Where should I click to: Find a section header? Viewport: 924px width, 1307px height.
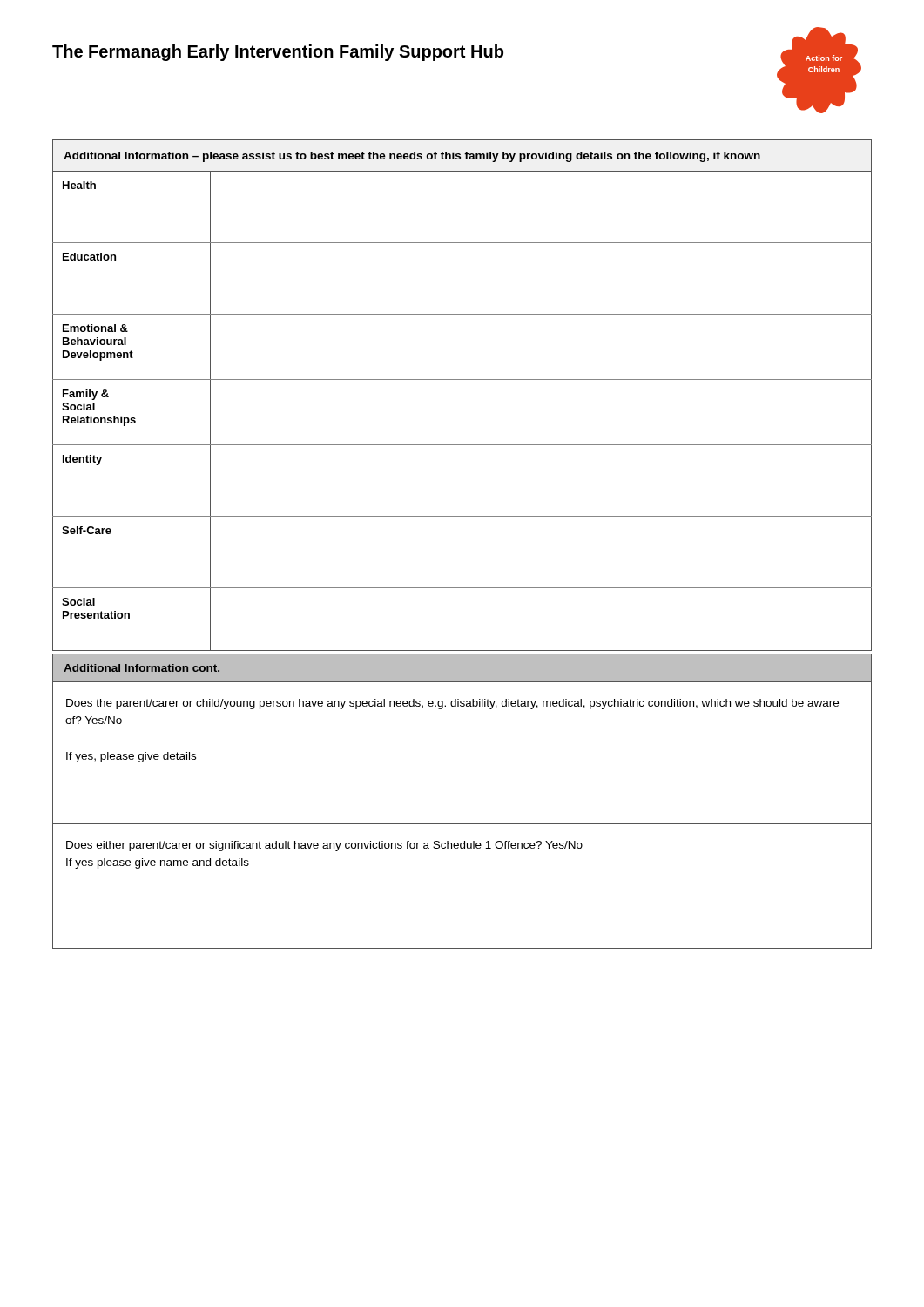[x=142, y=668]
